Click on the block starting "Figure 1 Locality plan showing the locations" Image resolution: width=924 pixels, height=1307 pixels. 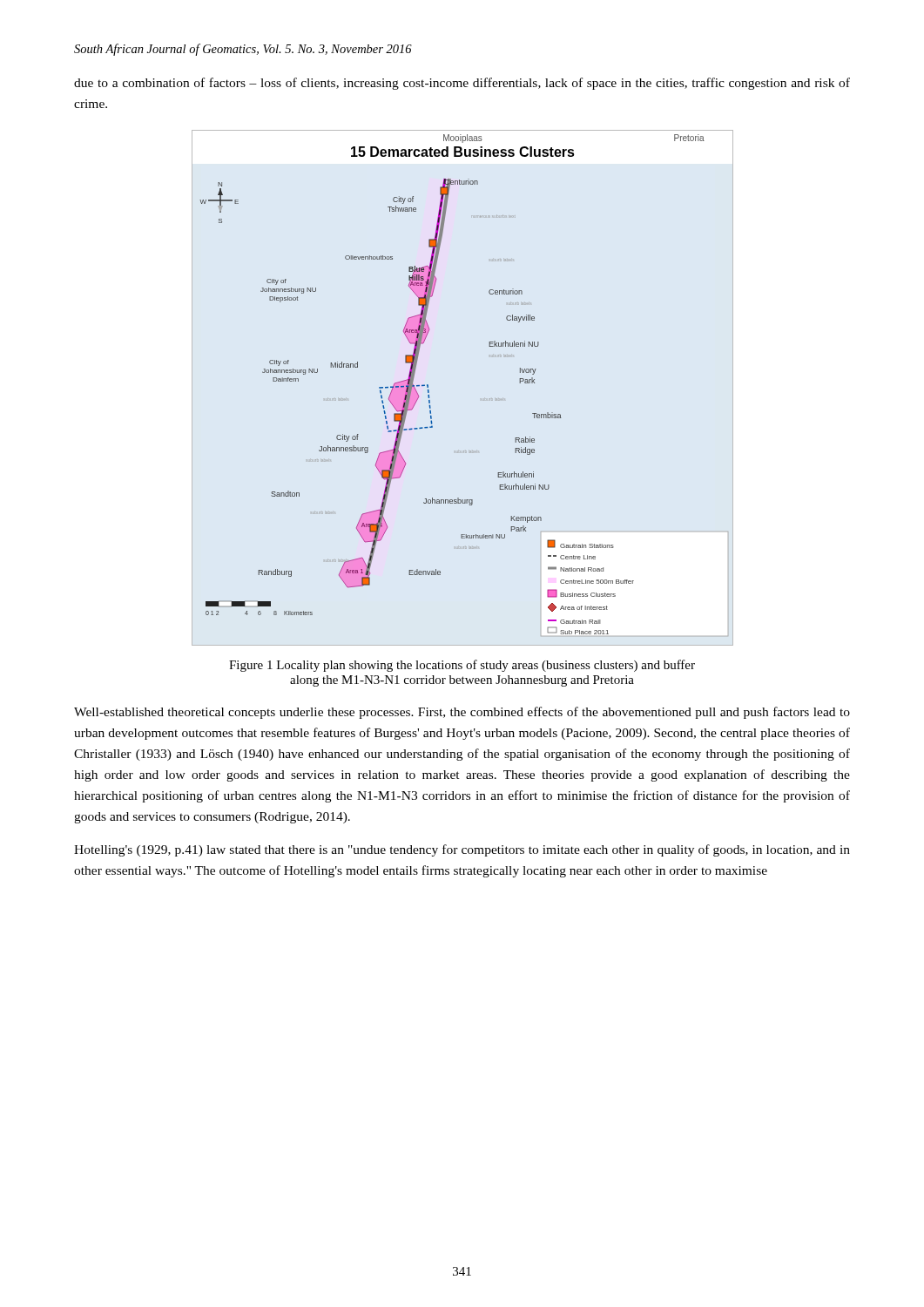tap(462, 672)
